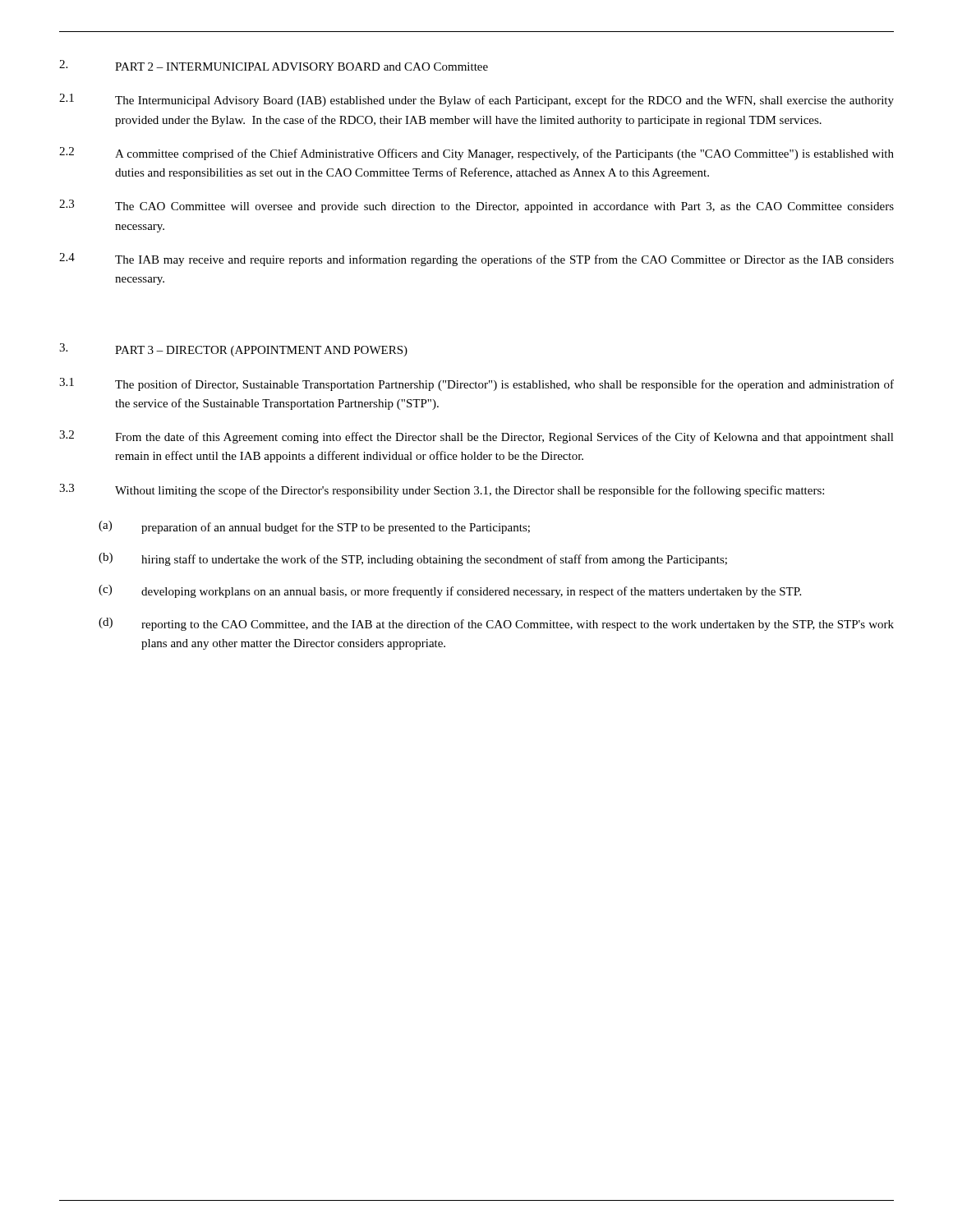This screenshot has width=953, height=1232.
Task: Find the block on this page that starts "2 A committee comprised of the Chief Administrative"
Action: 476,163
